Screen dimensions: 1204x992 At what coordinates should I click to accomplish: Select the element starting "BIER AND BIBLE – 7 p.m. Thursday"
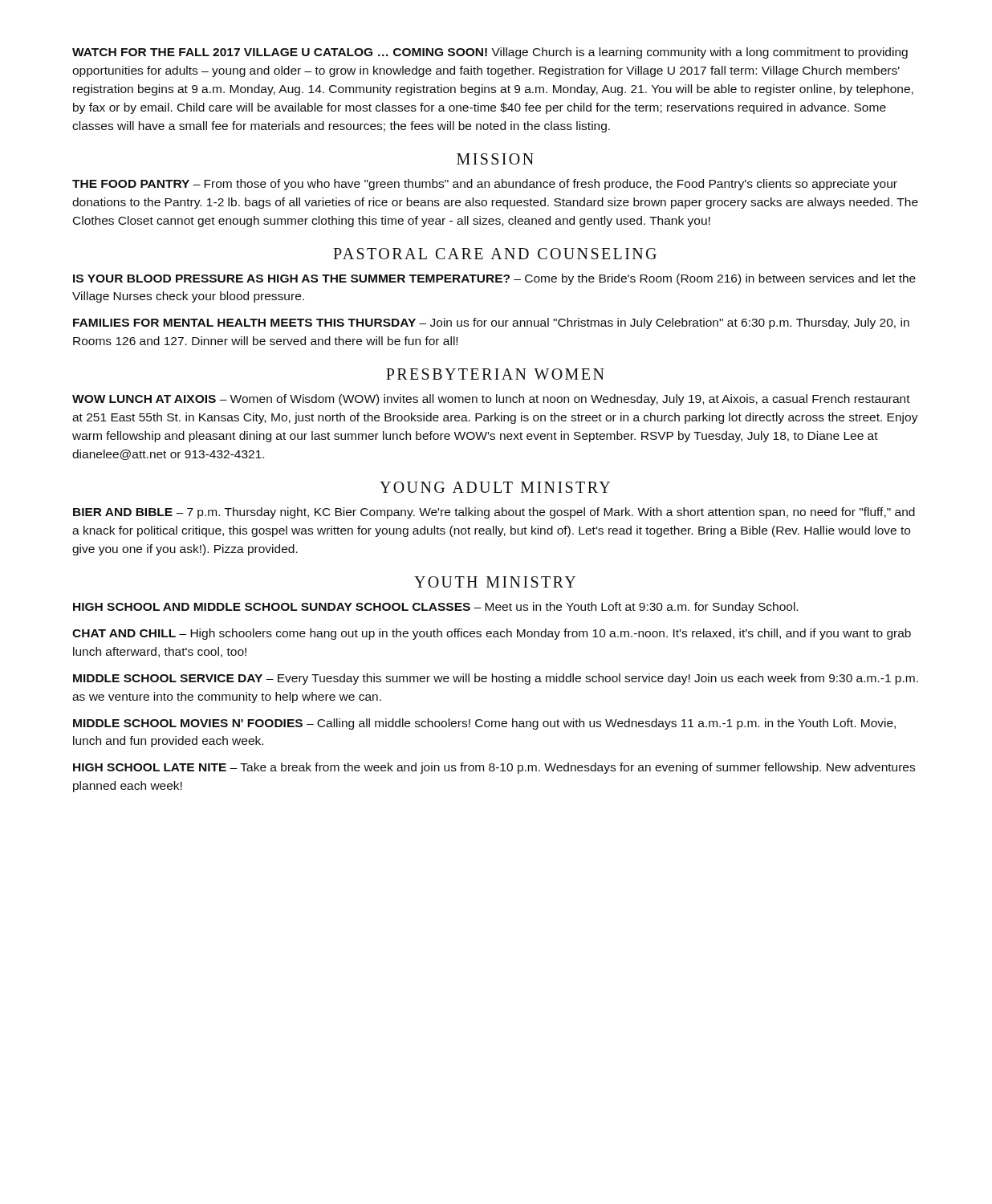(494, 530)
